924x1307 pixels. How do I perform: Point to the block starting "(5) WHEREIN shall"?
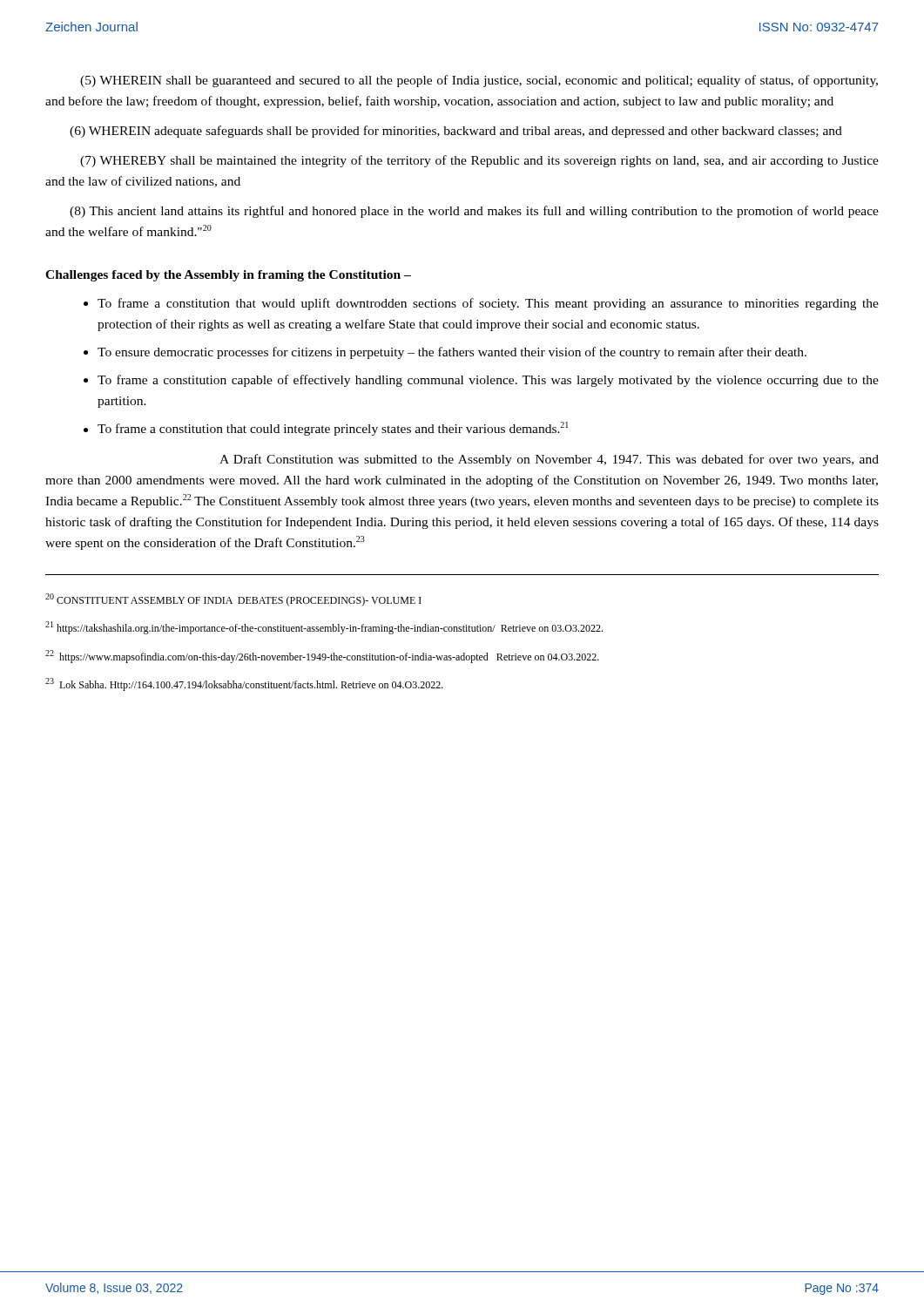462,91
